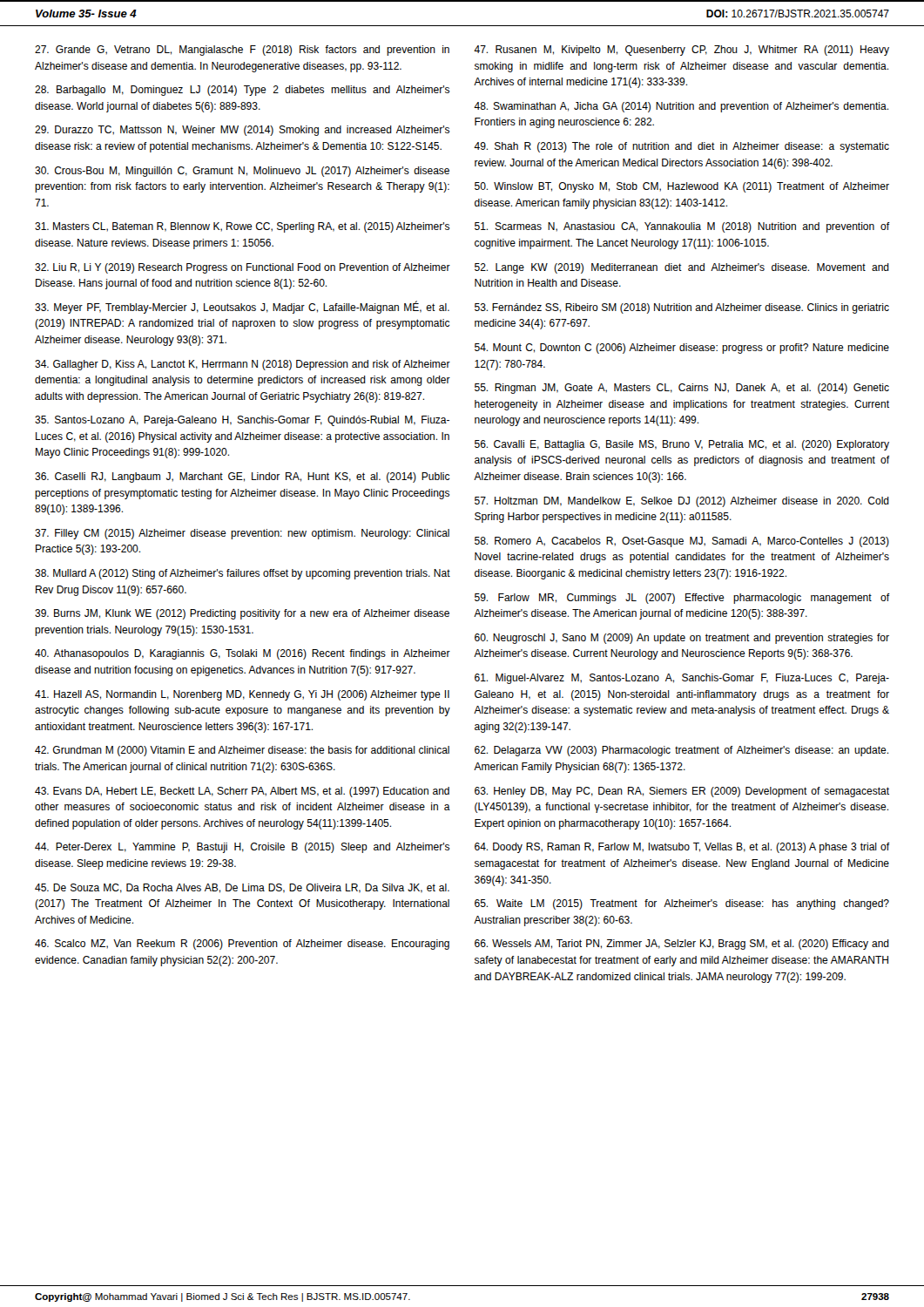
Task: Point to the text starting "28. Barbagallo M, Dominguez LJ (2014) Type"
Action: point(242,98)
